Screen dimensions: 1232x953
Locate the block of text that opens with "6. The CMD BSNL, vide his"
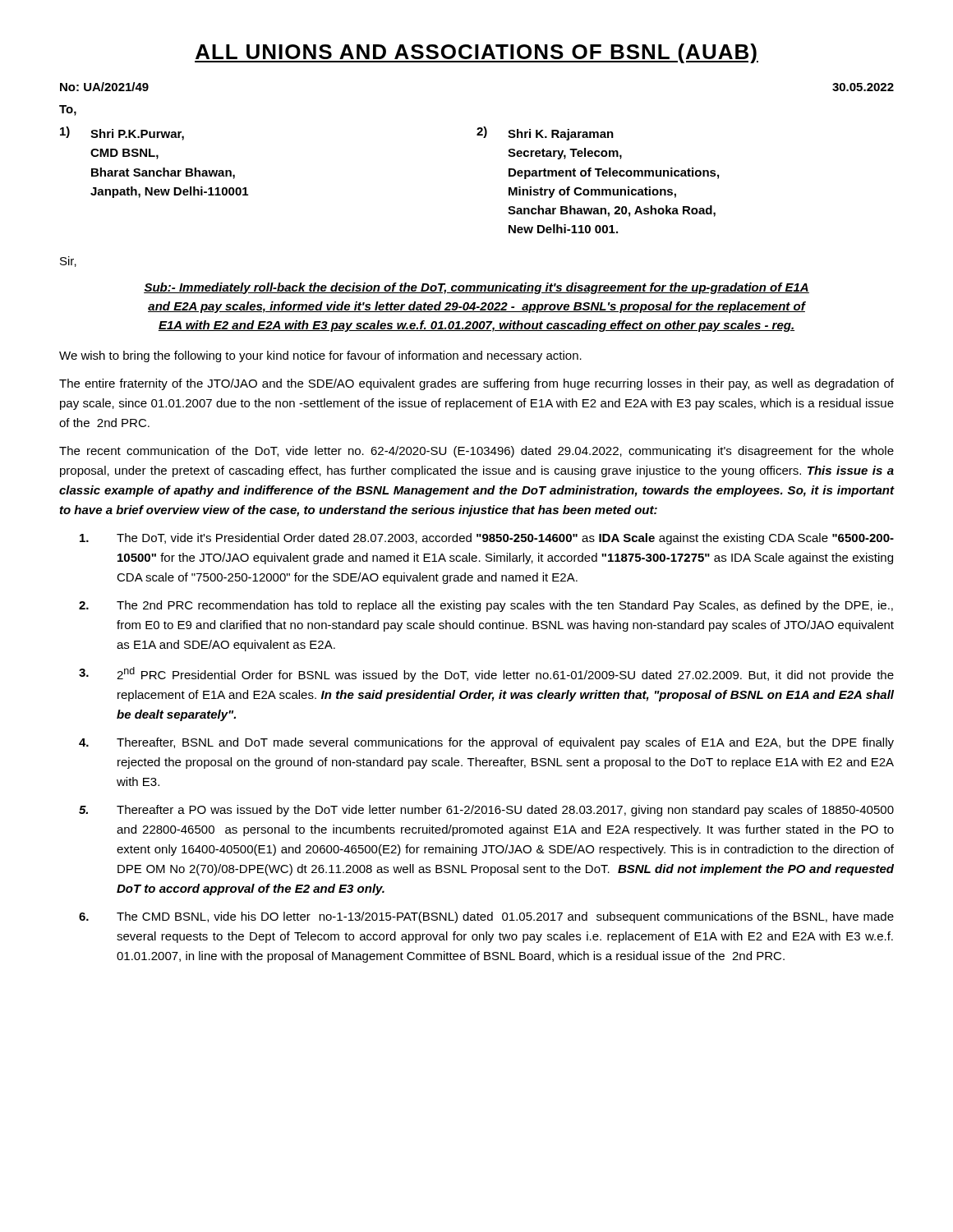tap(476, 937)
